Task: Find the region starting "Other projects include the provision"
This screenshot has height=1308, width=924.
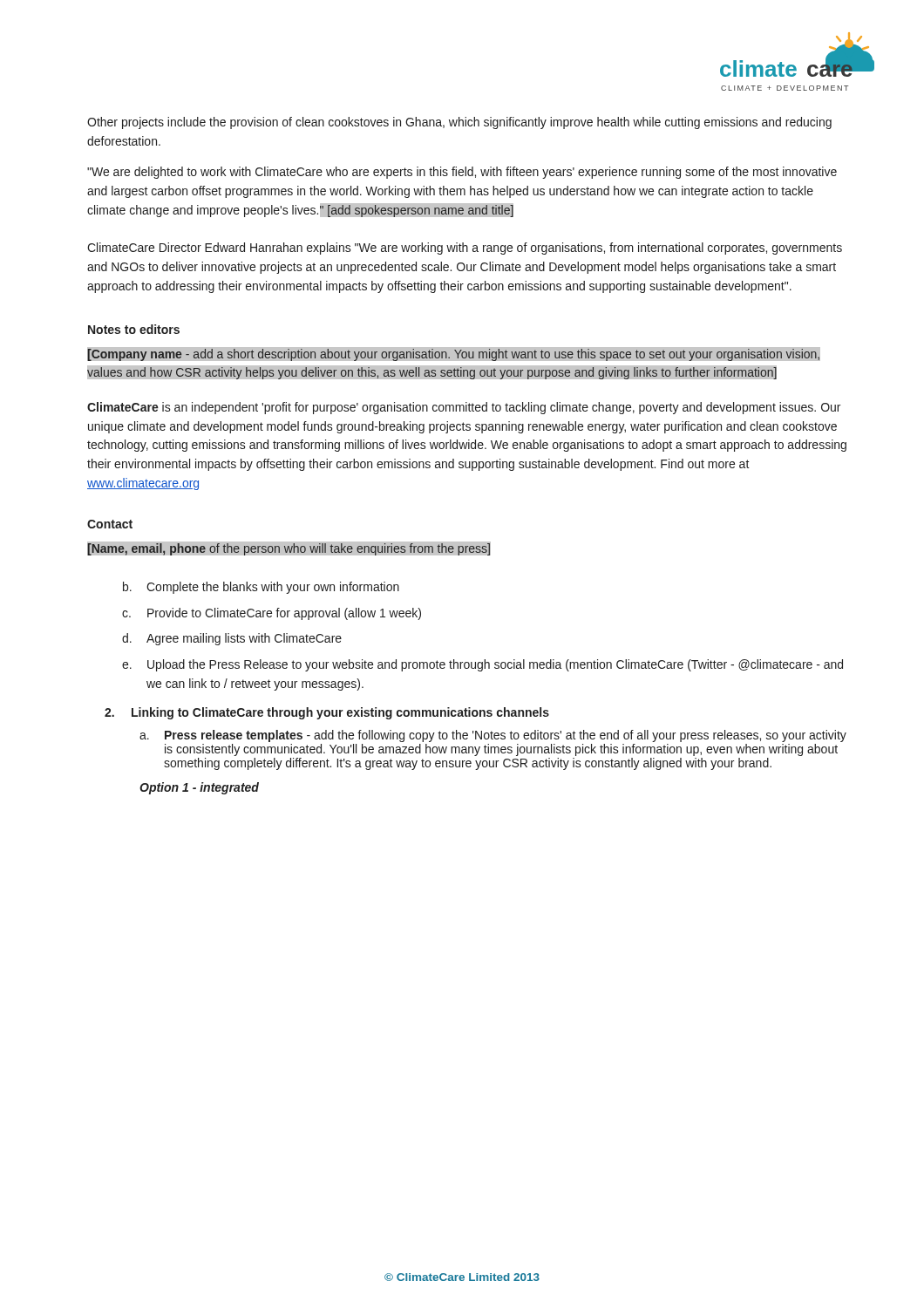Action: pos(460,132)
